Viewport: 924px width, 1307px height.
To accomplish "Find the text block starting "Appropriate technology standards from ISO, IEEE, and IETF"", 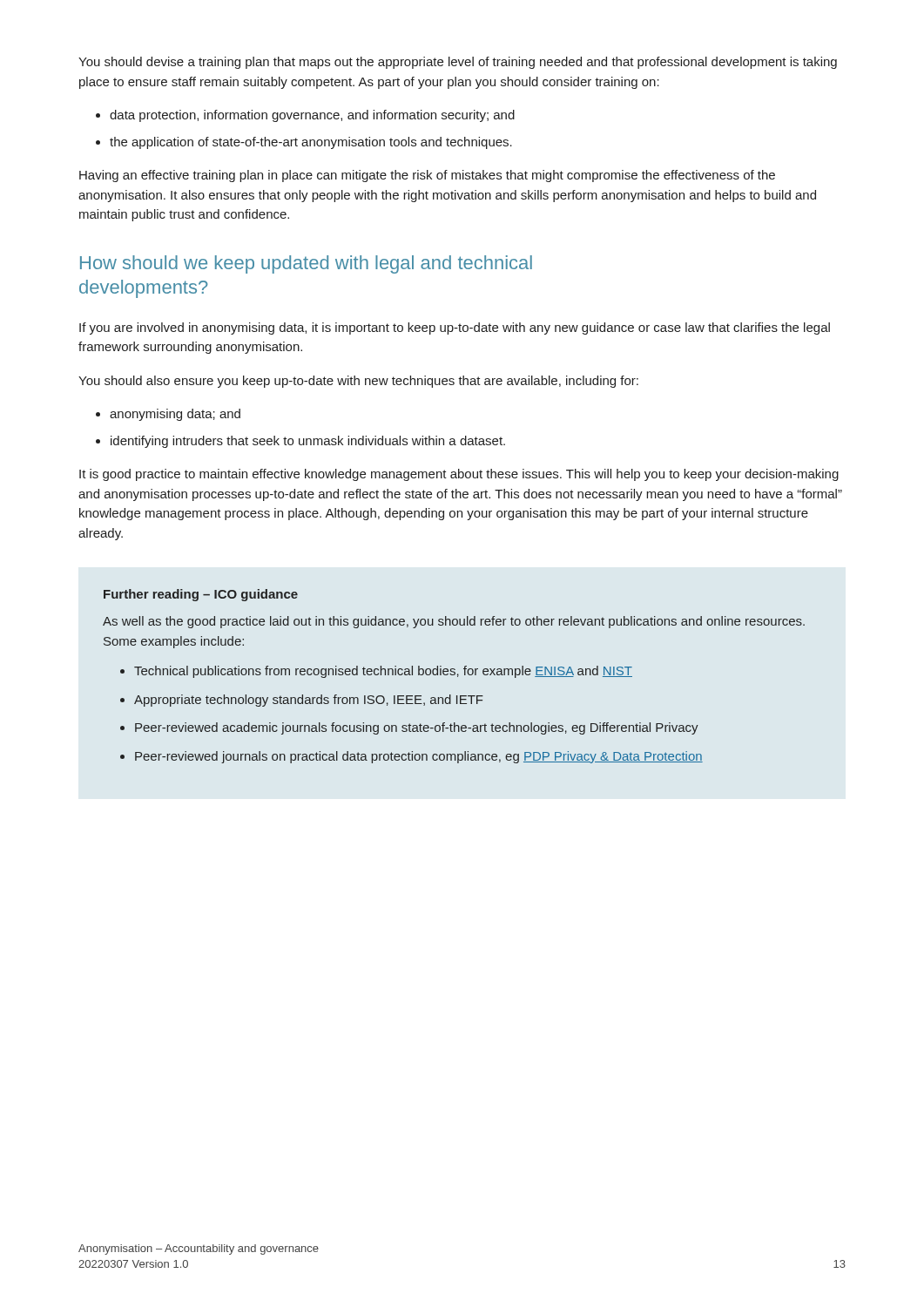I will tap(309, 699).
